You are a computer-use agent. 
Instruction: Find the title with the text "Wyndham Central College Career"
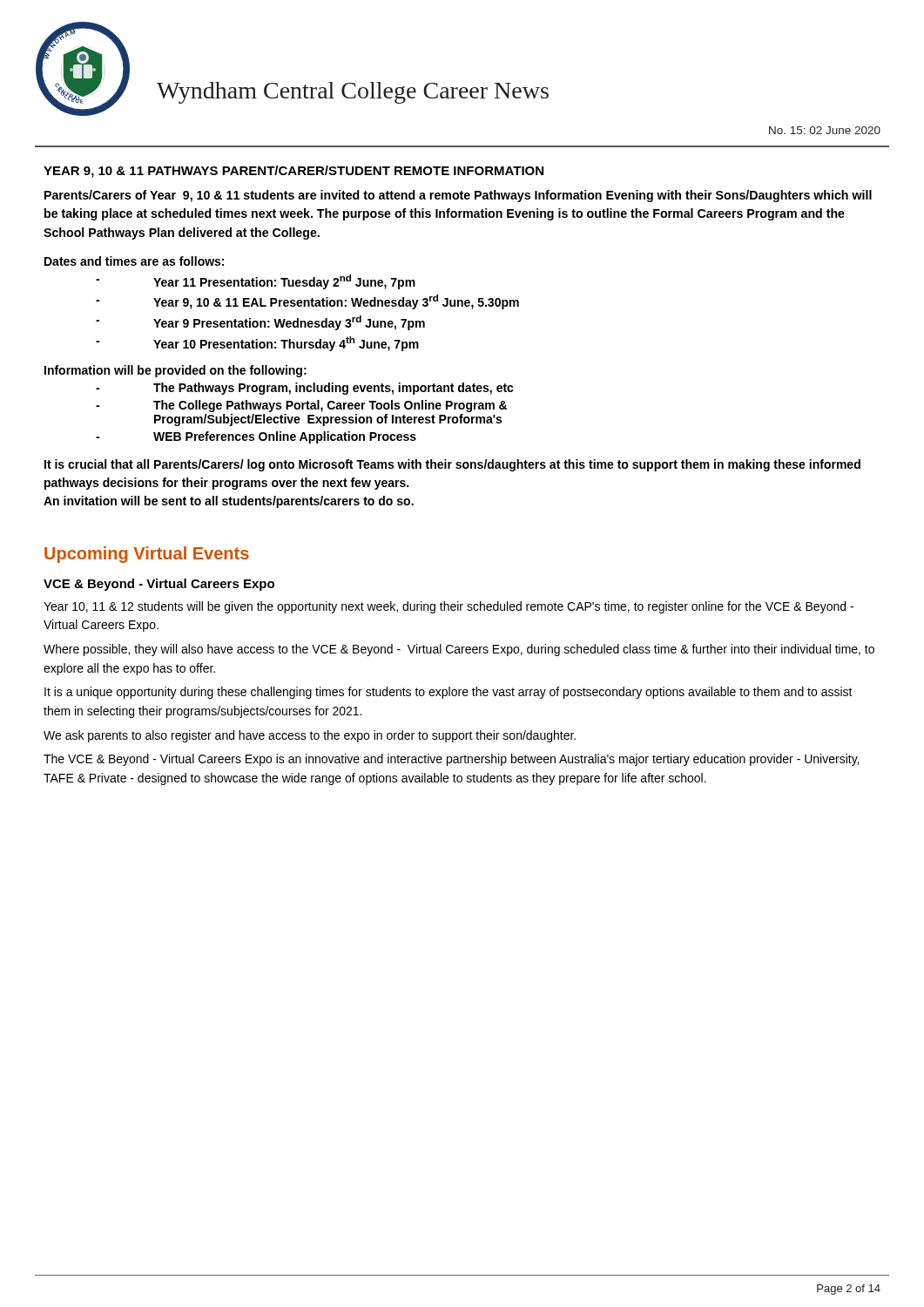point(353,90)
